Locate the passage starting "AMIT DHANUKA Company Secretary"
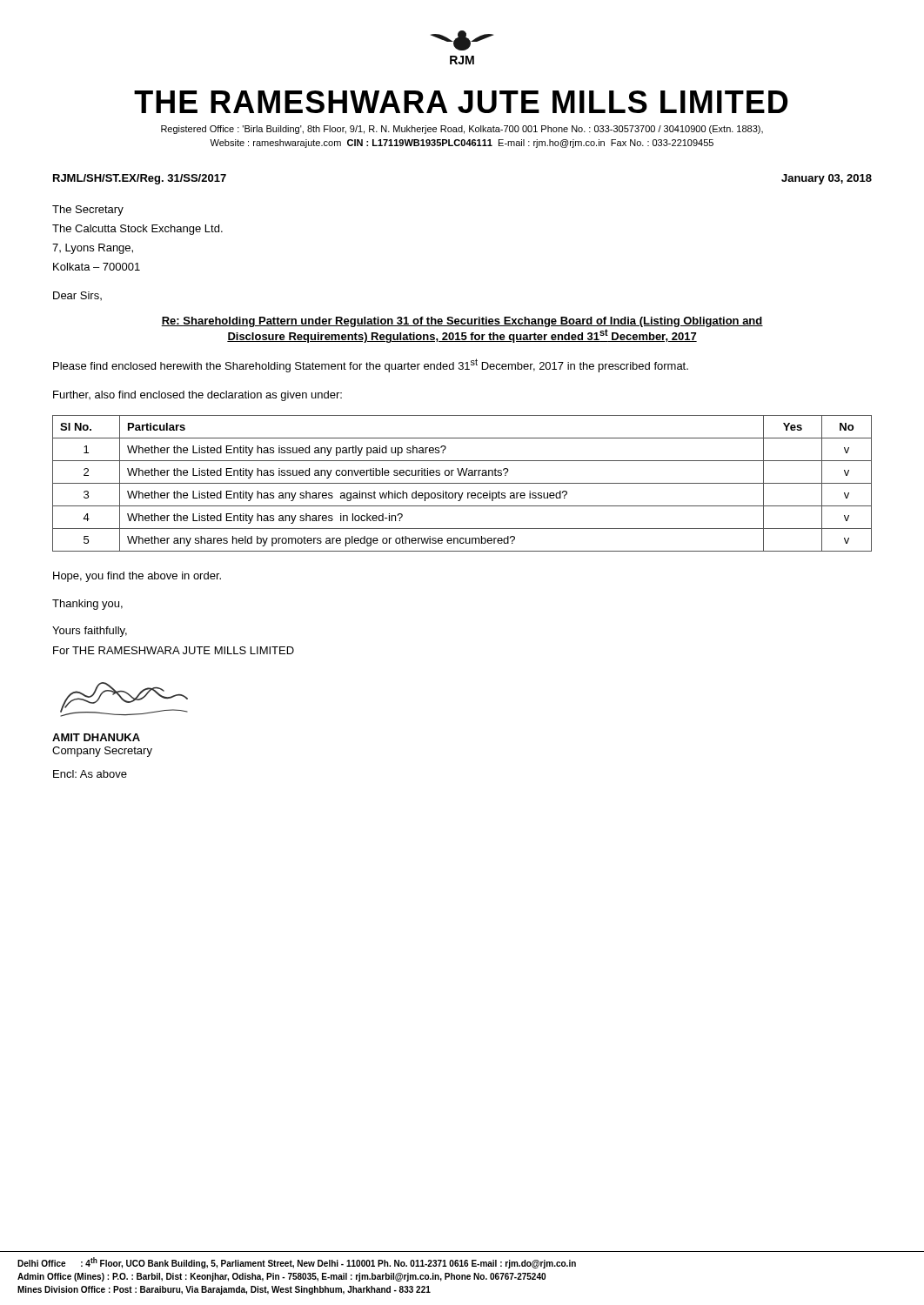Viewport: 924px width, 1305px height. [x=96, y=737]
